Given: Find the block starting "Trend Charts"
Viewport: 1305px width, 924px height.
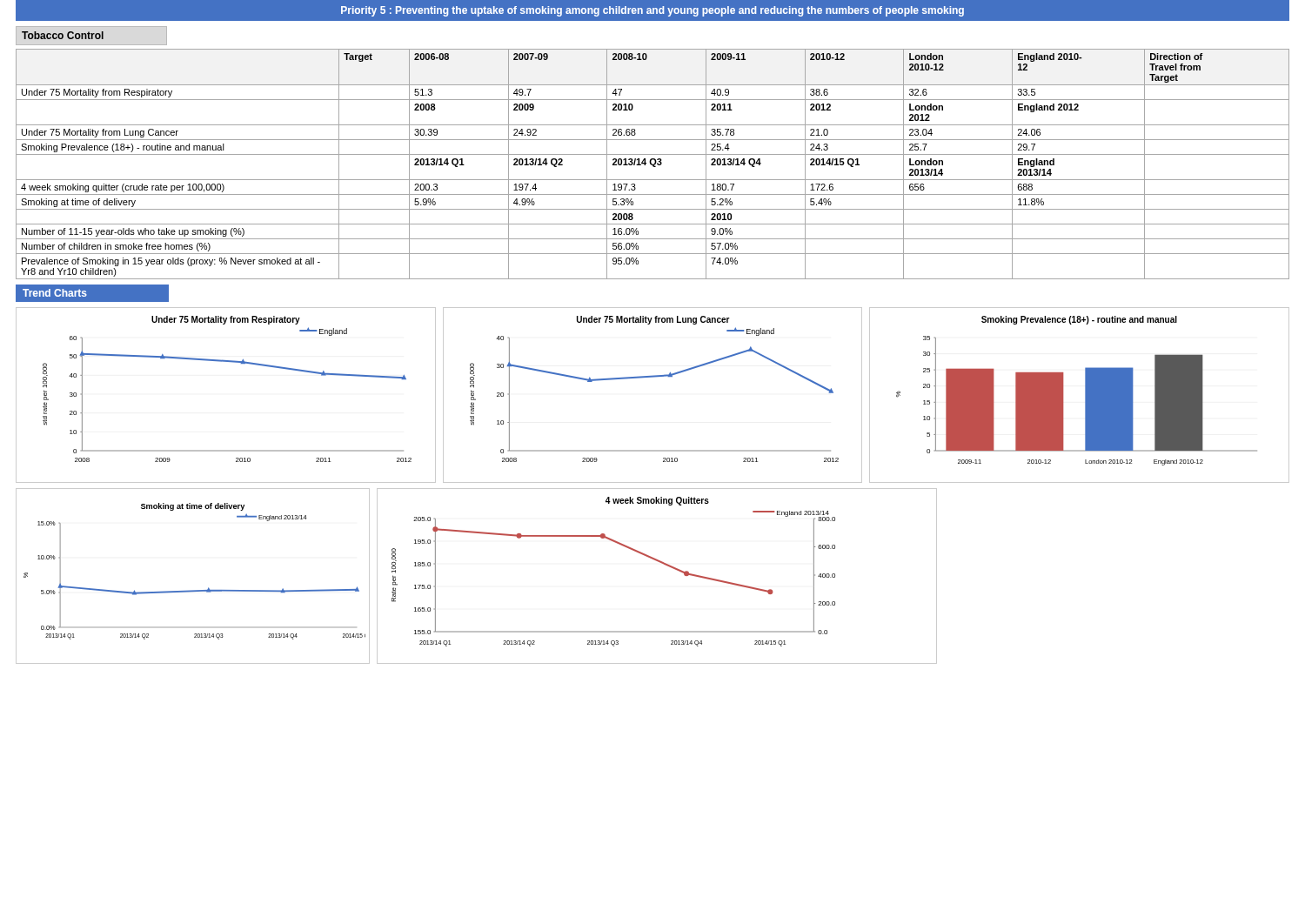Looking at the screenshot, I should coord(55,293).
